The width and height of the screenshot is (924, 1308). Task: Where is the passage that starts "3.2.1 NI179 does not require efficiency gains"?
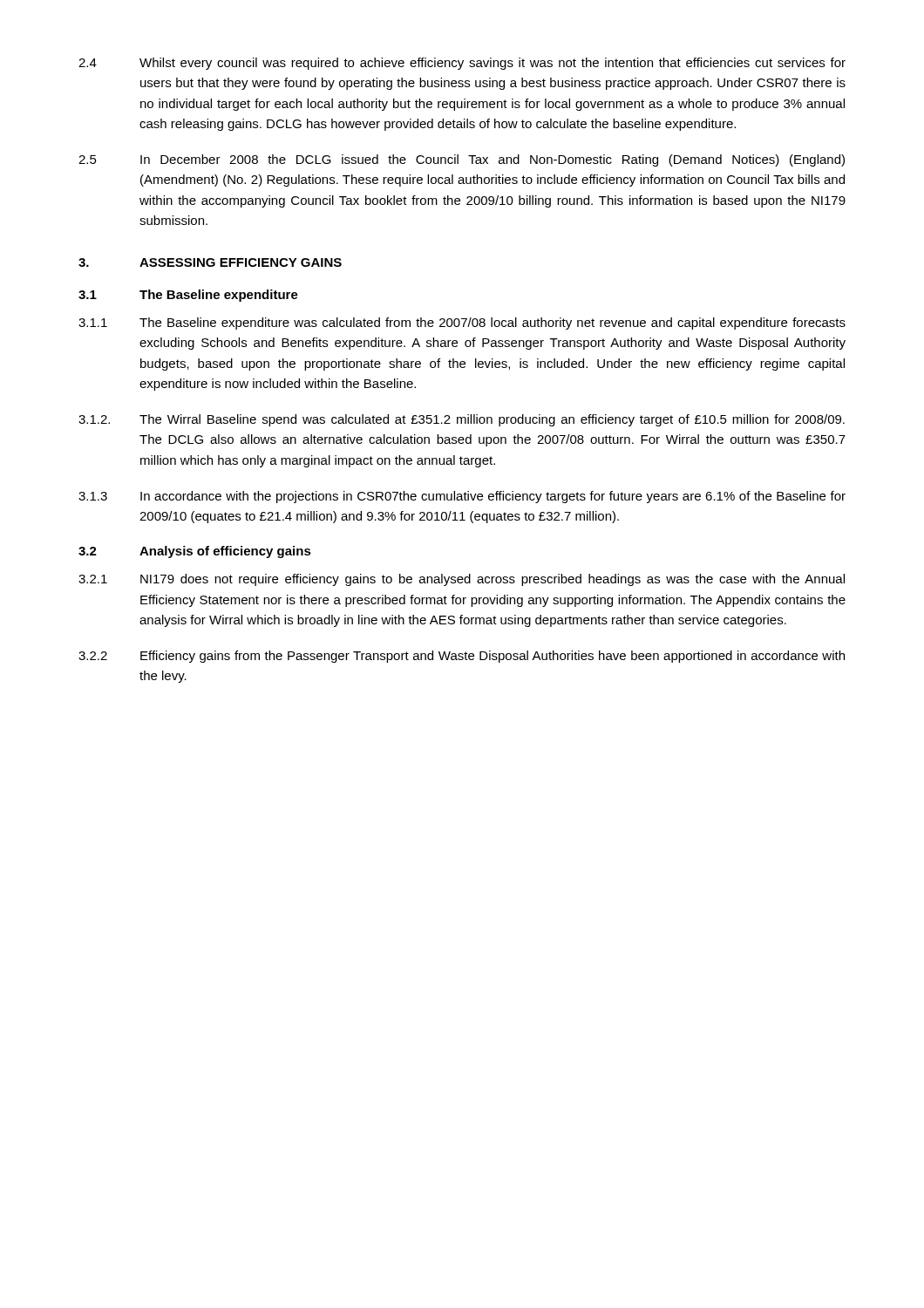(x=462, y=599)
